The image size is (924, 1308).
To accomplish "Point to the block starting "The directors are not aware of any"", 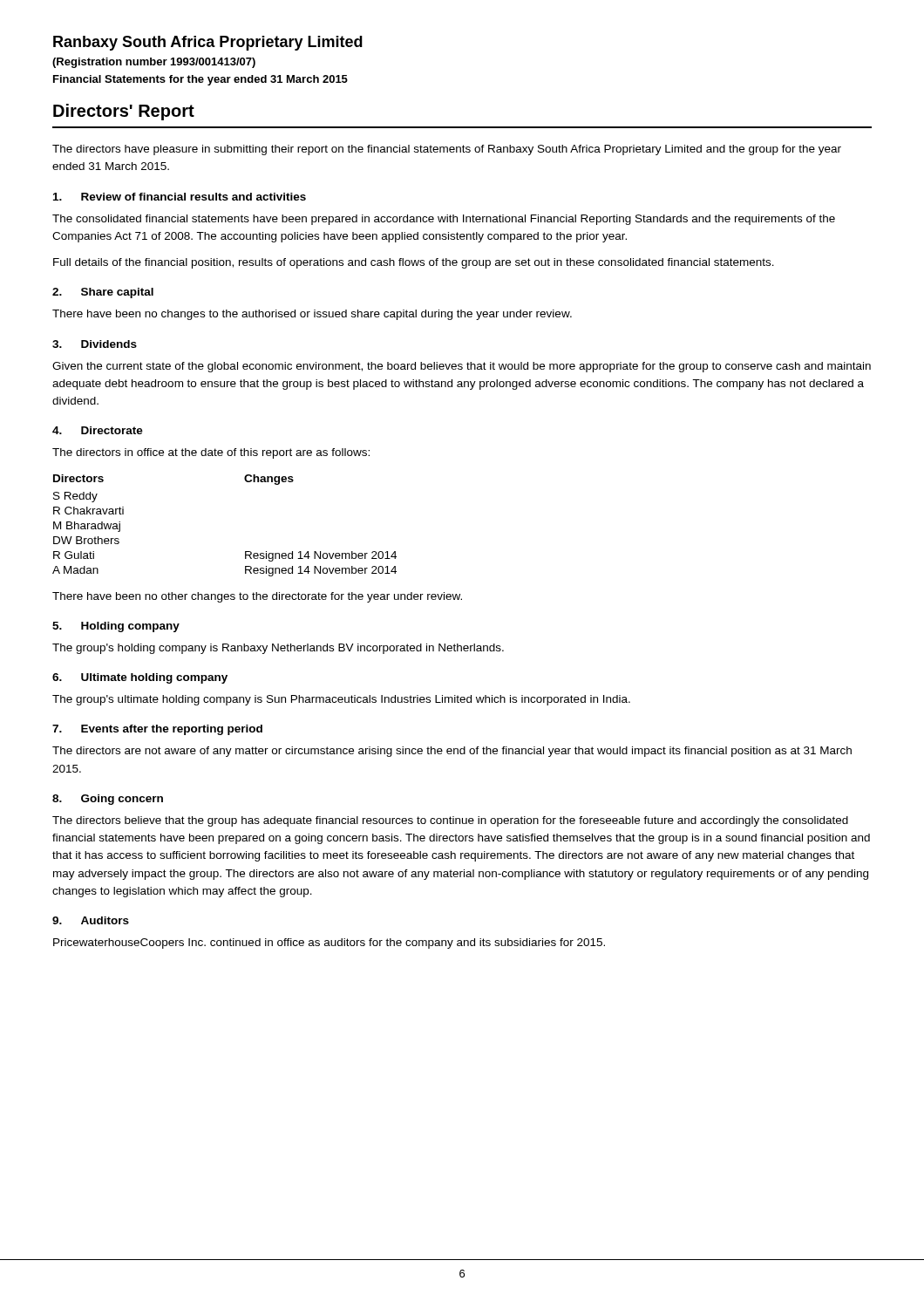I will point(452,759).
